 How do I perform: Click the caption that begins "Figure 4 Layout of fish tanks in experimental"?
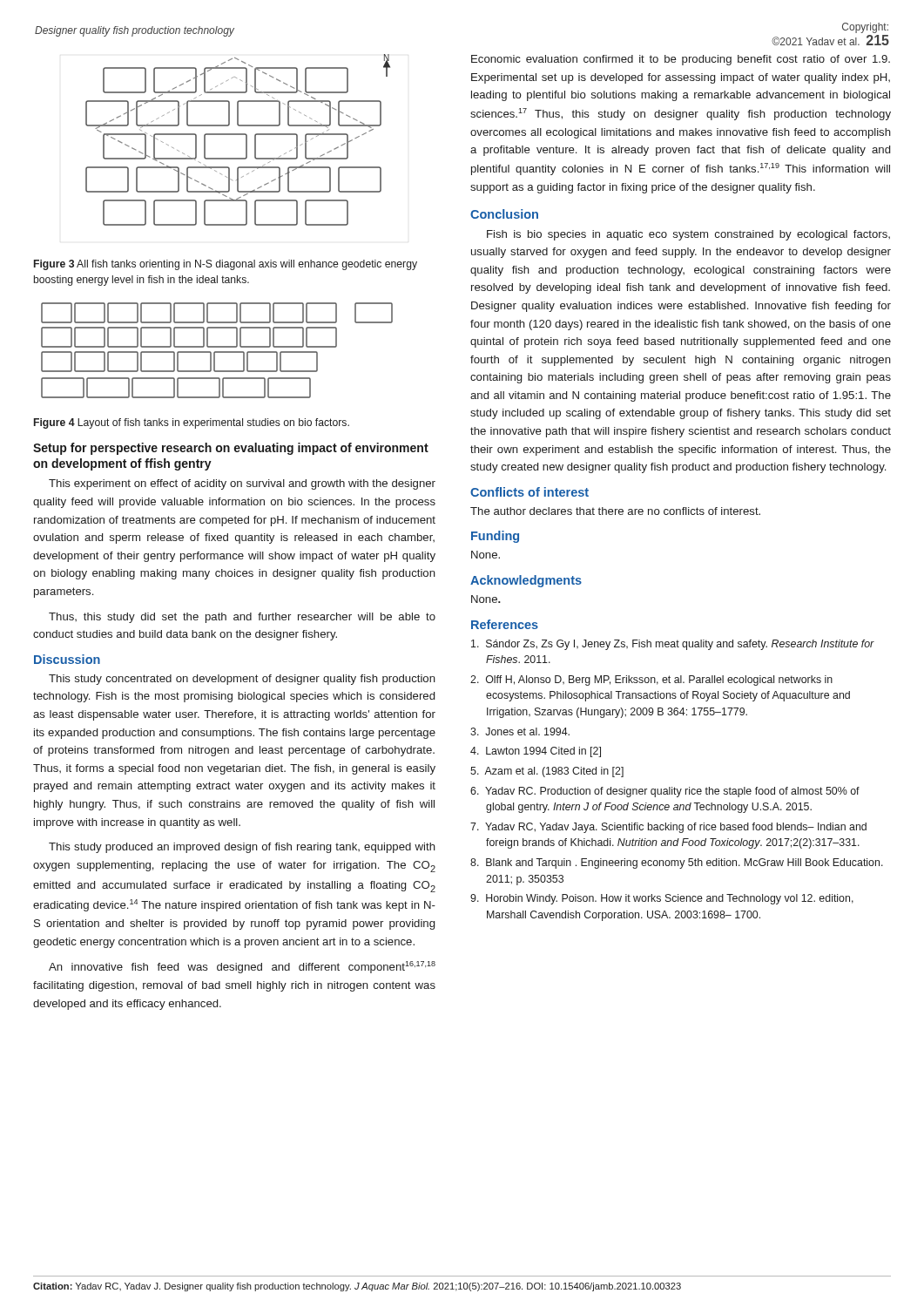click(191, 423)
